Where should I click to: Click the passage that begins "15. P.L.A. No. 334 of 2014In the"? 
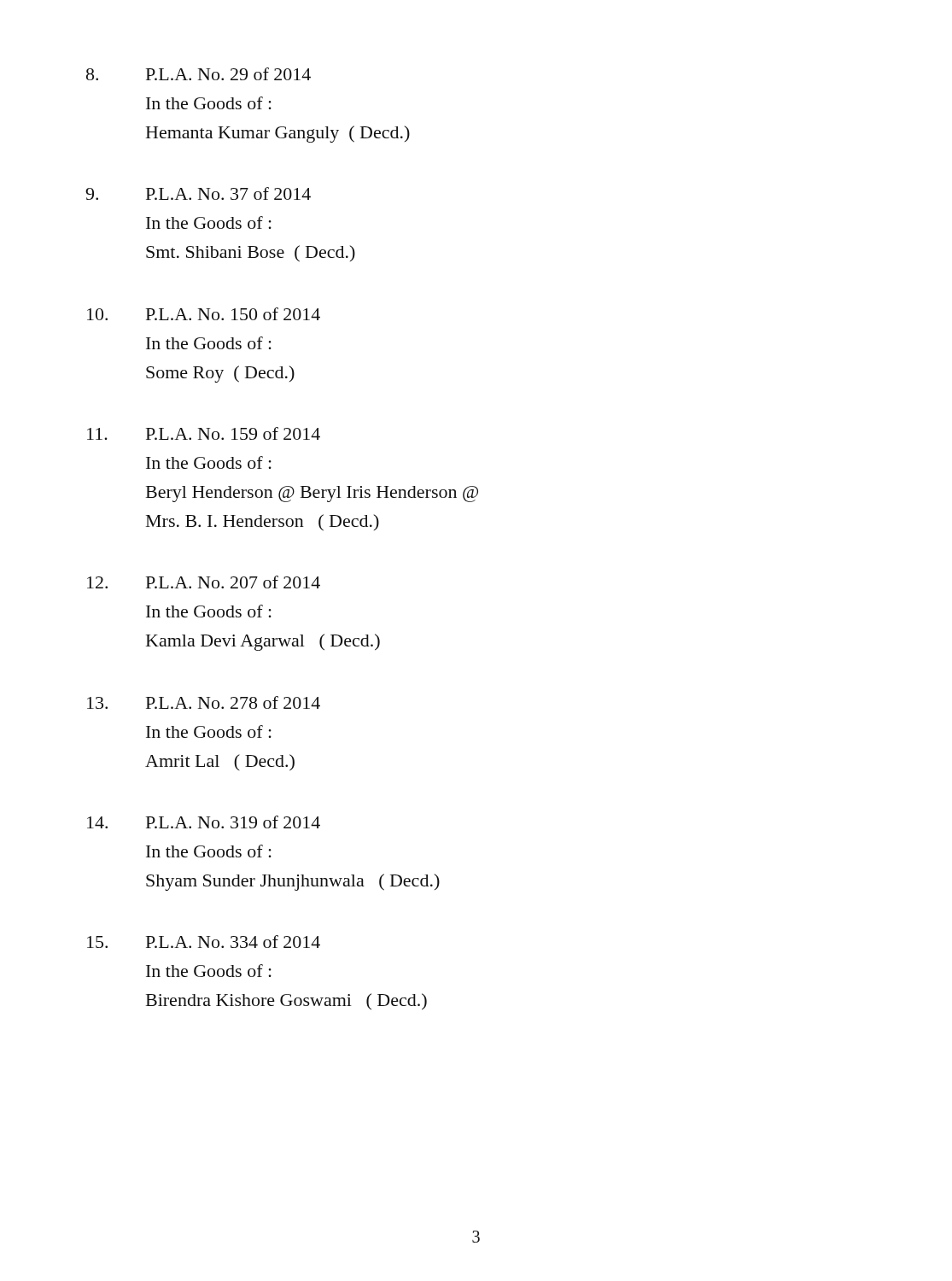256,971
